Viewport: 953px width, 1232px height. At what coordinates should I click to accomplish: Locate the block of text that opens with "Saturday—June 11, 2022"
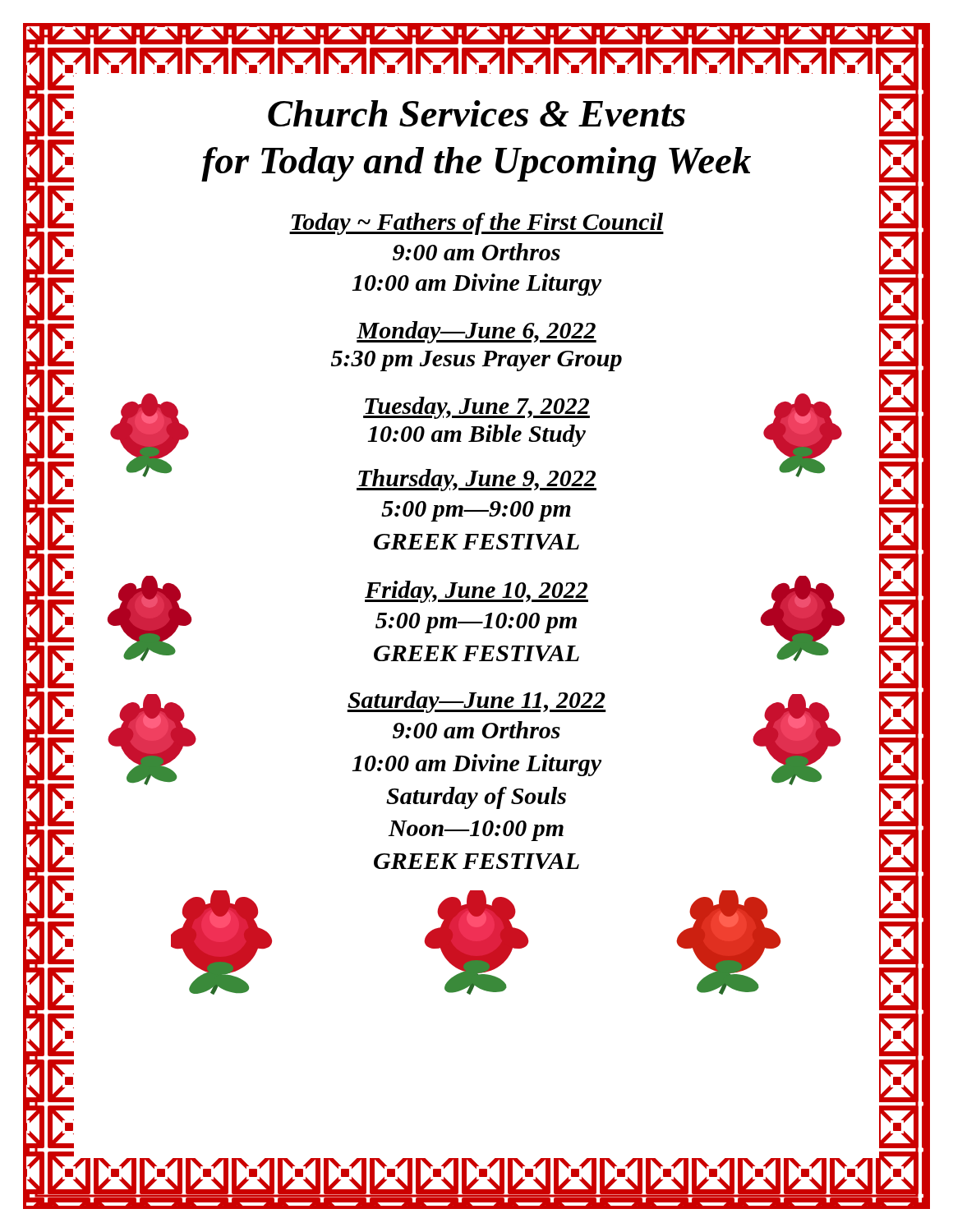coord(476,781)
